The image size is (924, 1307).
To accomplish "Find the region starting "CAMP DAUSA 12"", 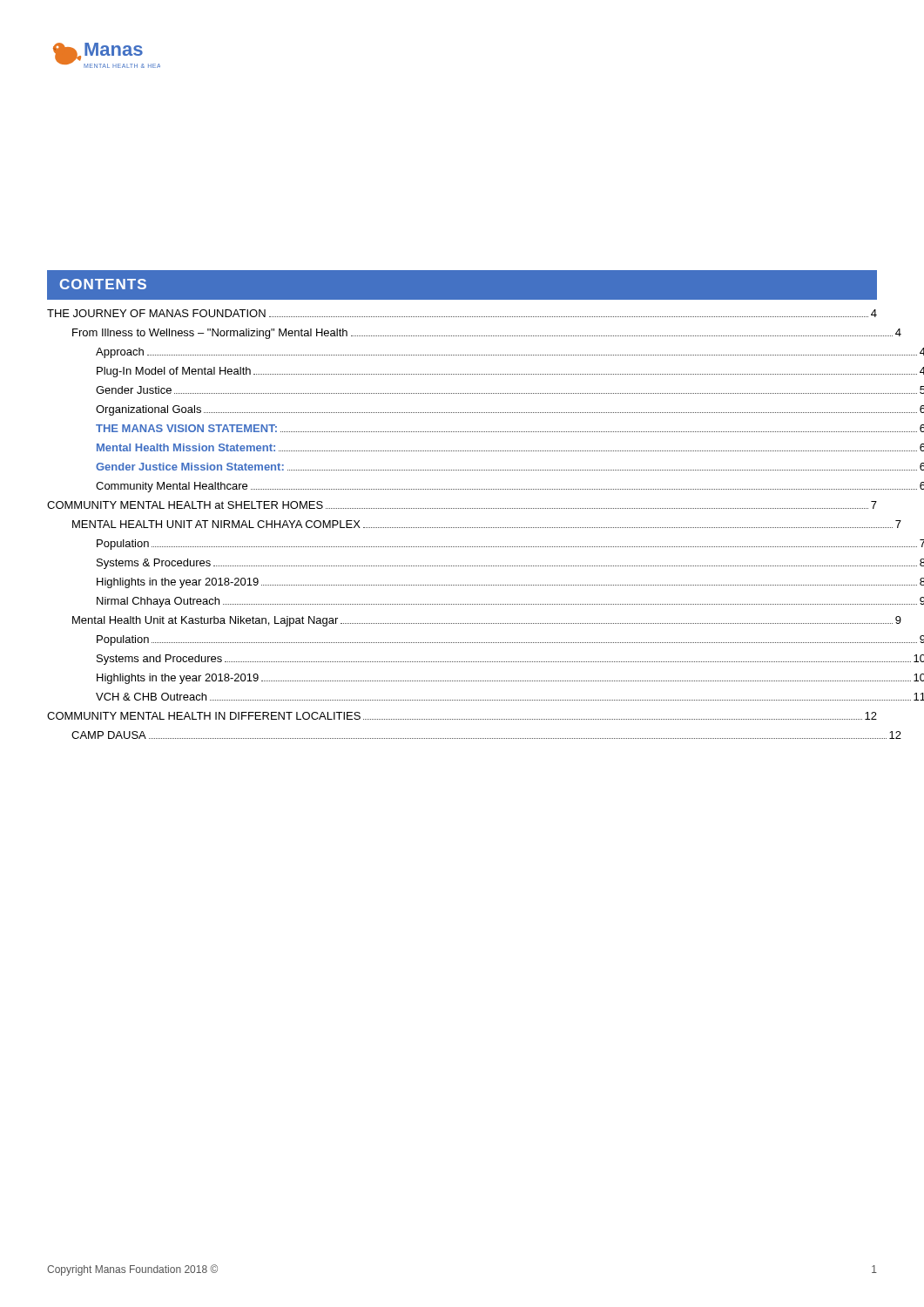I will [x=462, y=735].
